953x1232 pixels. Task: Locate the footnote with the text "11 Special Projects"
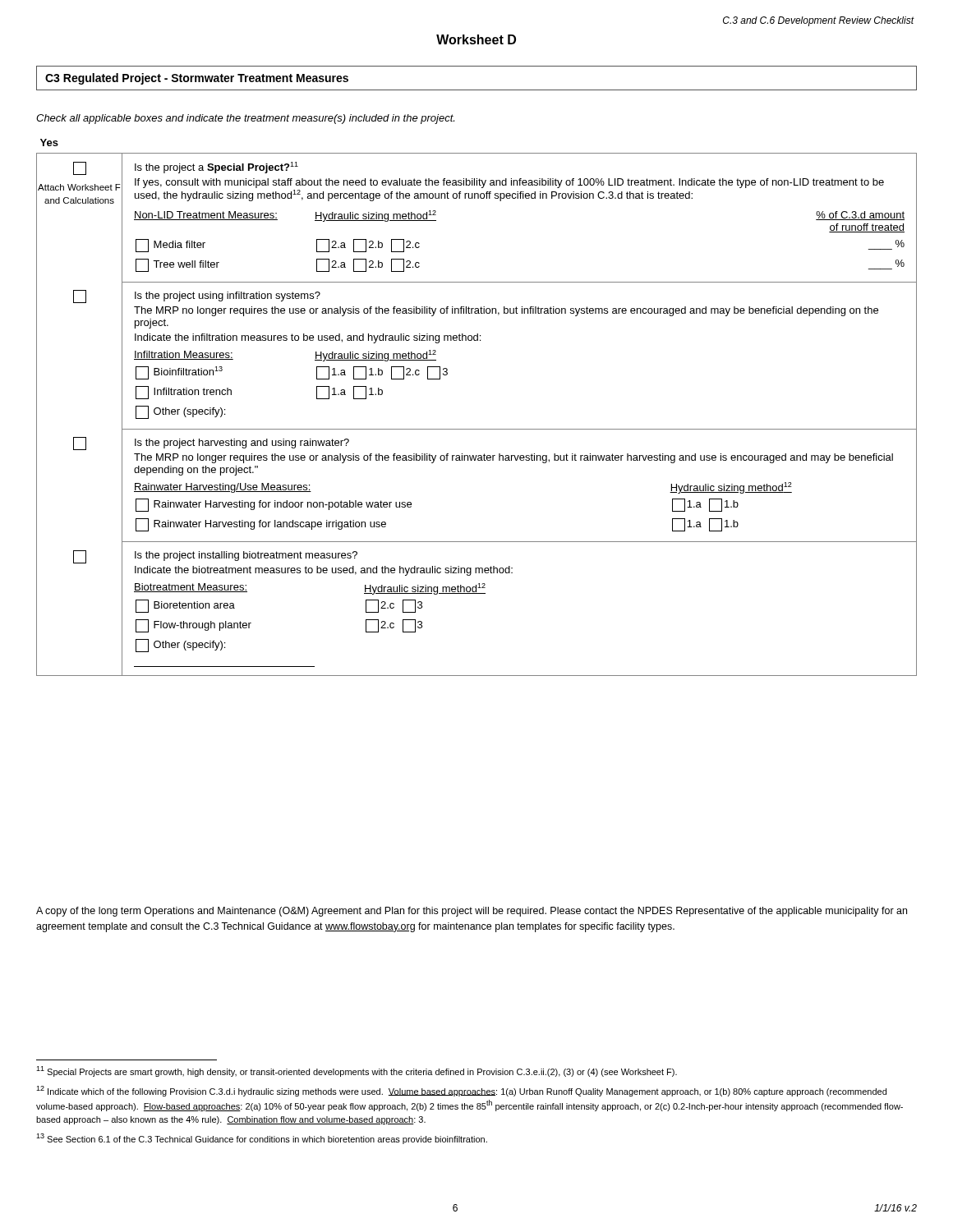click(476, 1103)
